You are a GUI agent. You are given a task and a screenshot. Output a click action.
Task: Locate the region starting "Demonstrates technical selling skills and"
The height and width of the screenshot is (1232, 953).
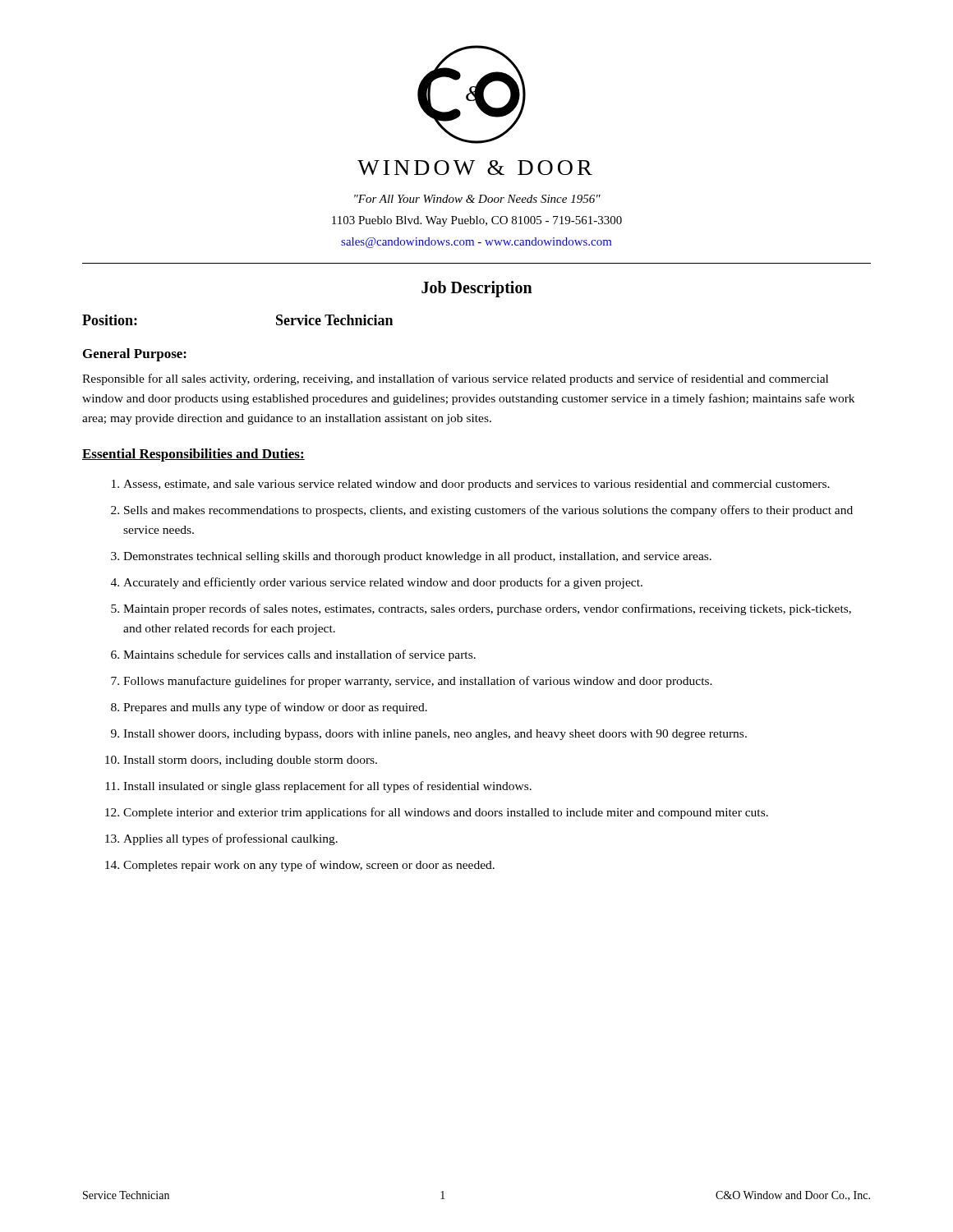click(x=418, y=556)
